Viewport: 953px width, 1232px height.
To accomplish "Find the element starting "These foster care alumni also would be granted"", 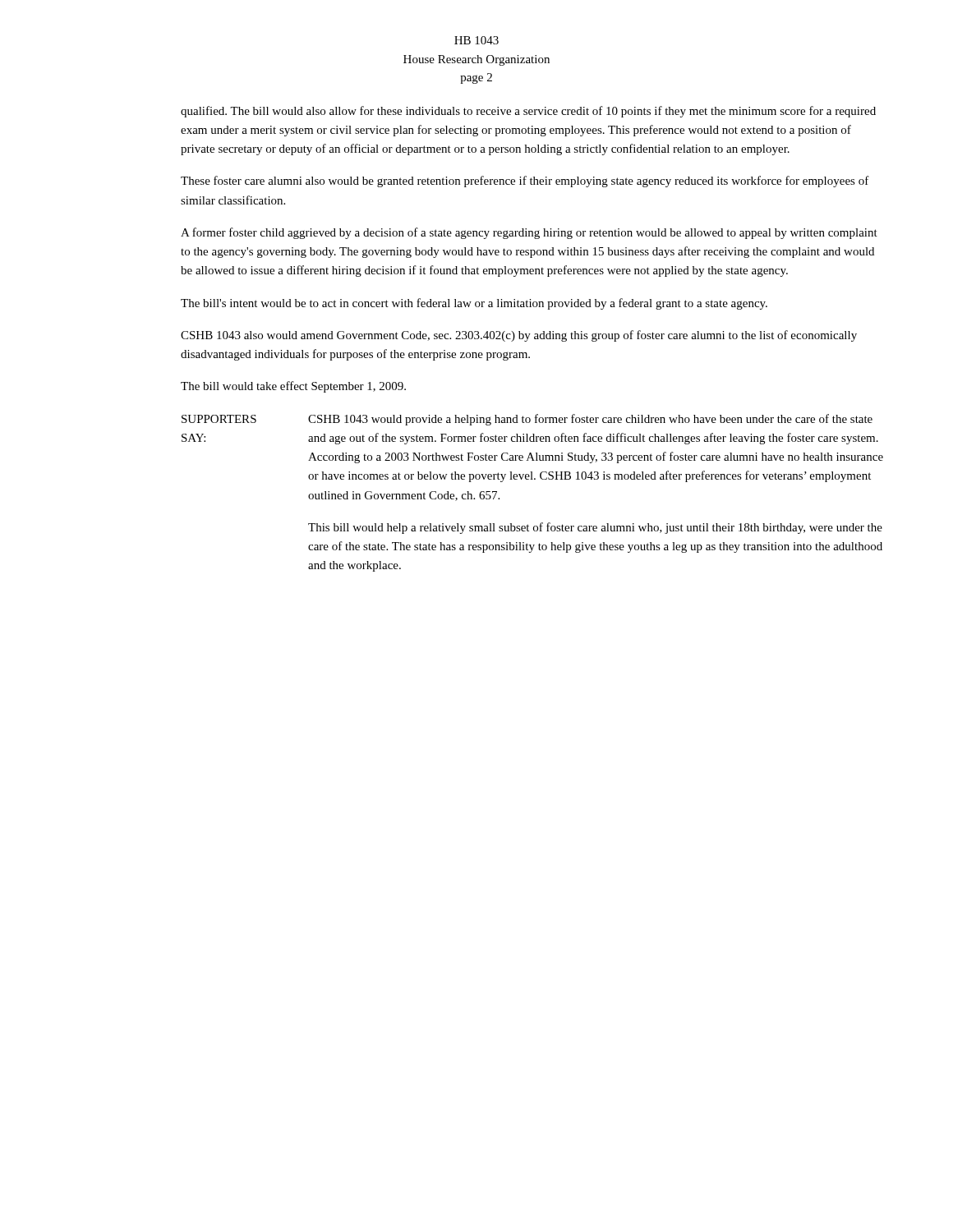I will [x=525, y=190].
